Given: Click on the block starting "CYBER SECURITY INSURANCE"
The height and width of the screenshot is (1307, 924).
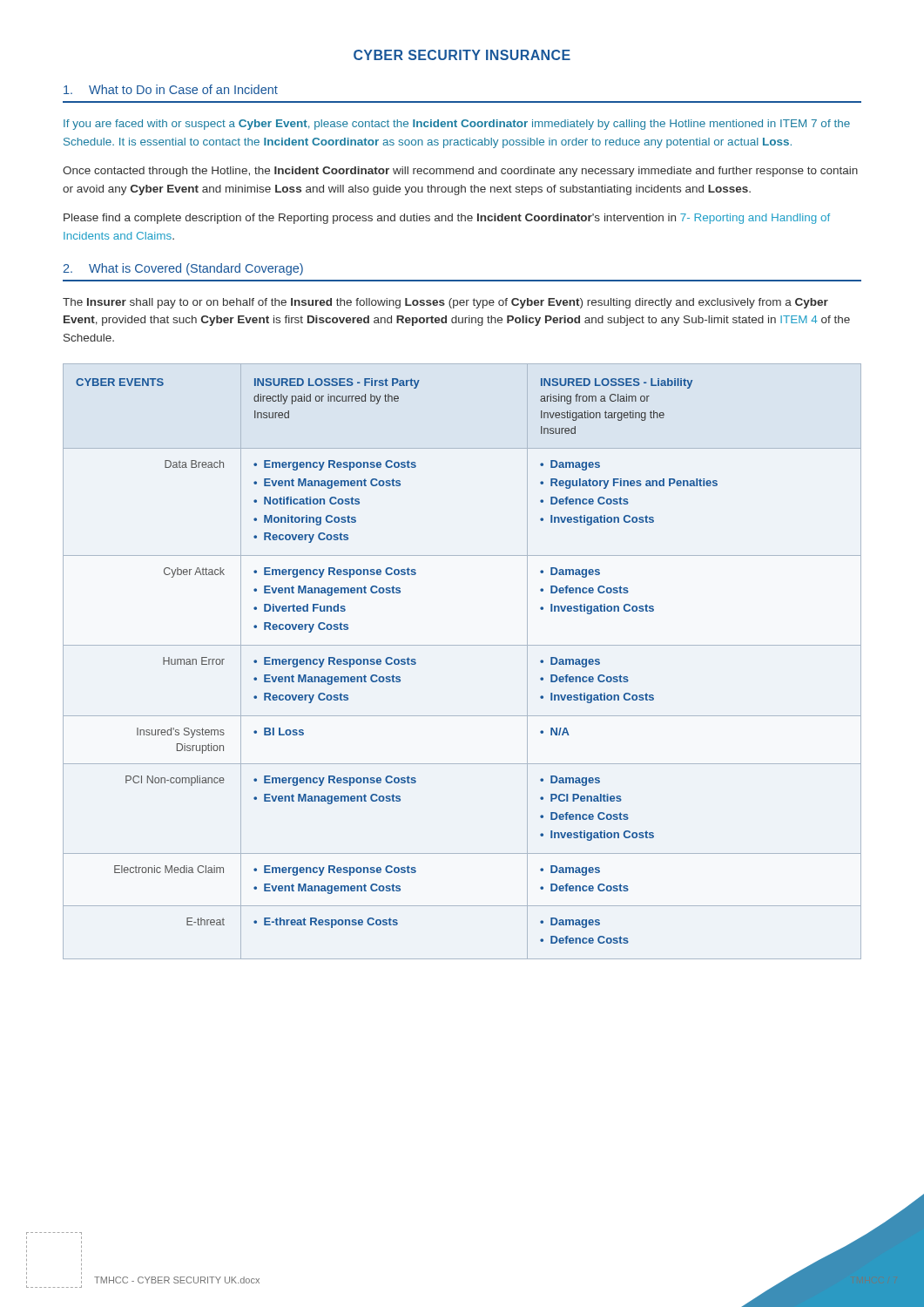Looking at the screenshot, I should pos(462,55).
